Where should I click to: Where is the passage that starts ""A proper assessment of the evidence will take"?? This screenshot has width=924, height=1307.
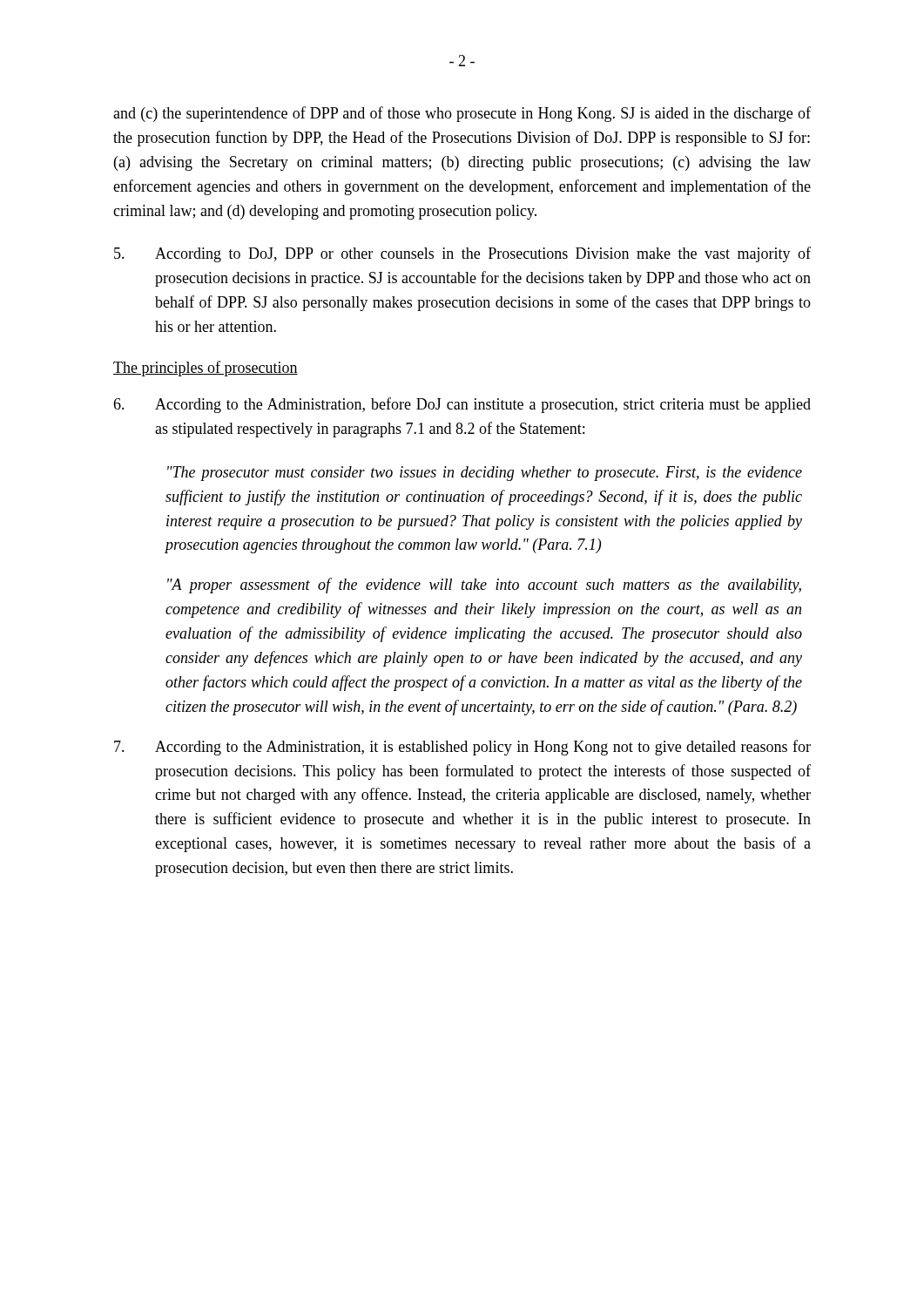(484, 646)
